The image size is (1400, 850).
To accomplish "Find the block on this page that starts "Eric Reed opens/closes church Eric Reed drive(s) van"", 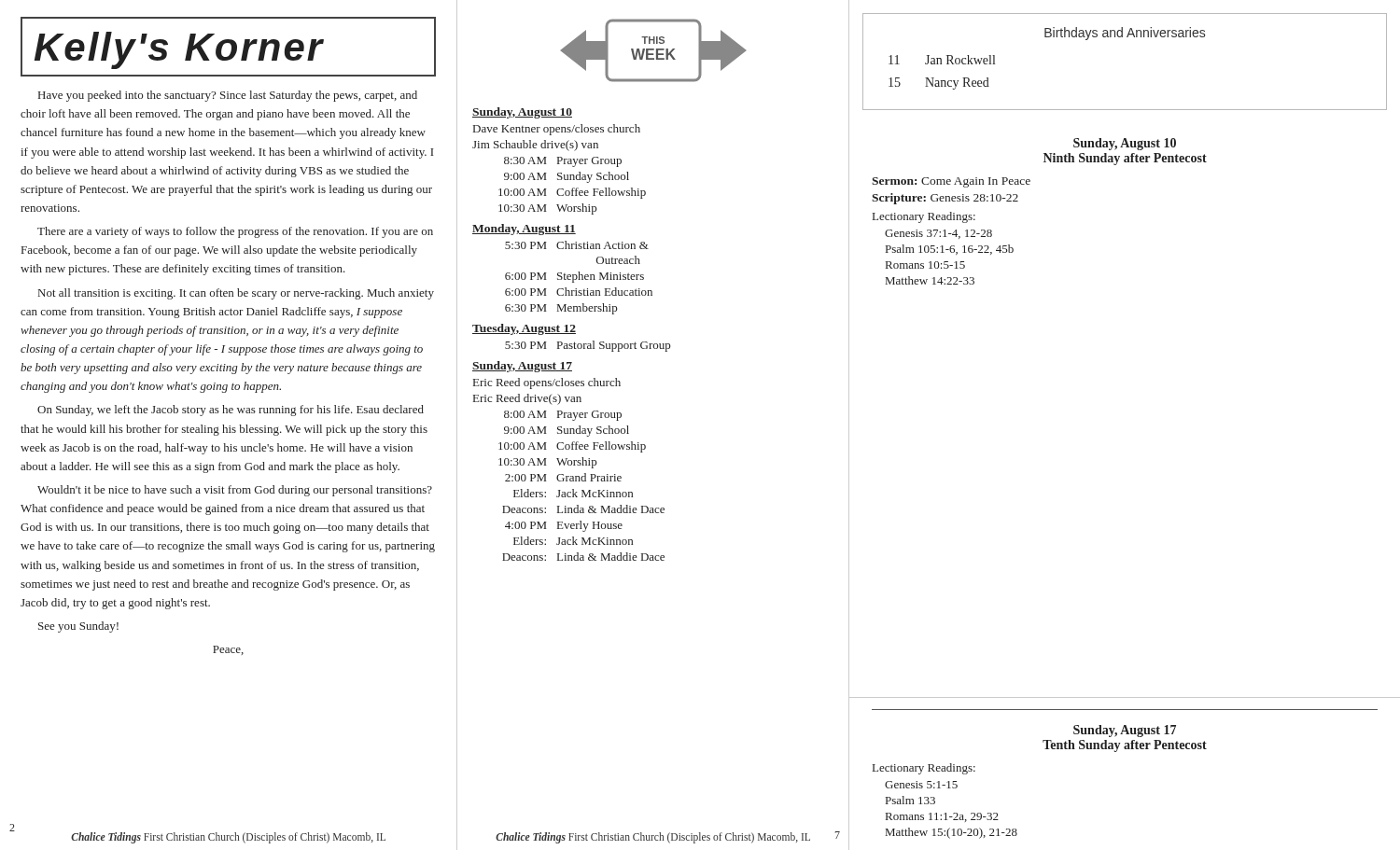I will coord(547,383).
